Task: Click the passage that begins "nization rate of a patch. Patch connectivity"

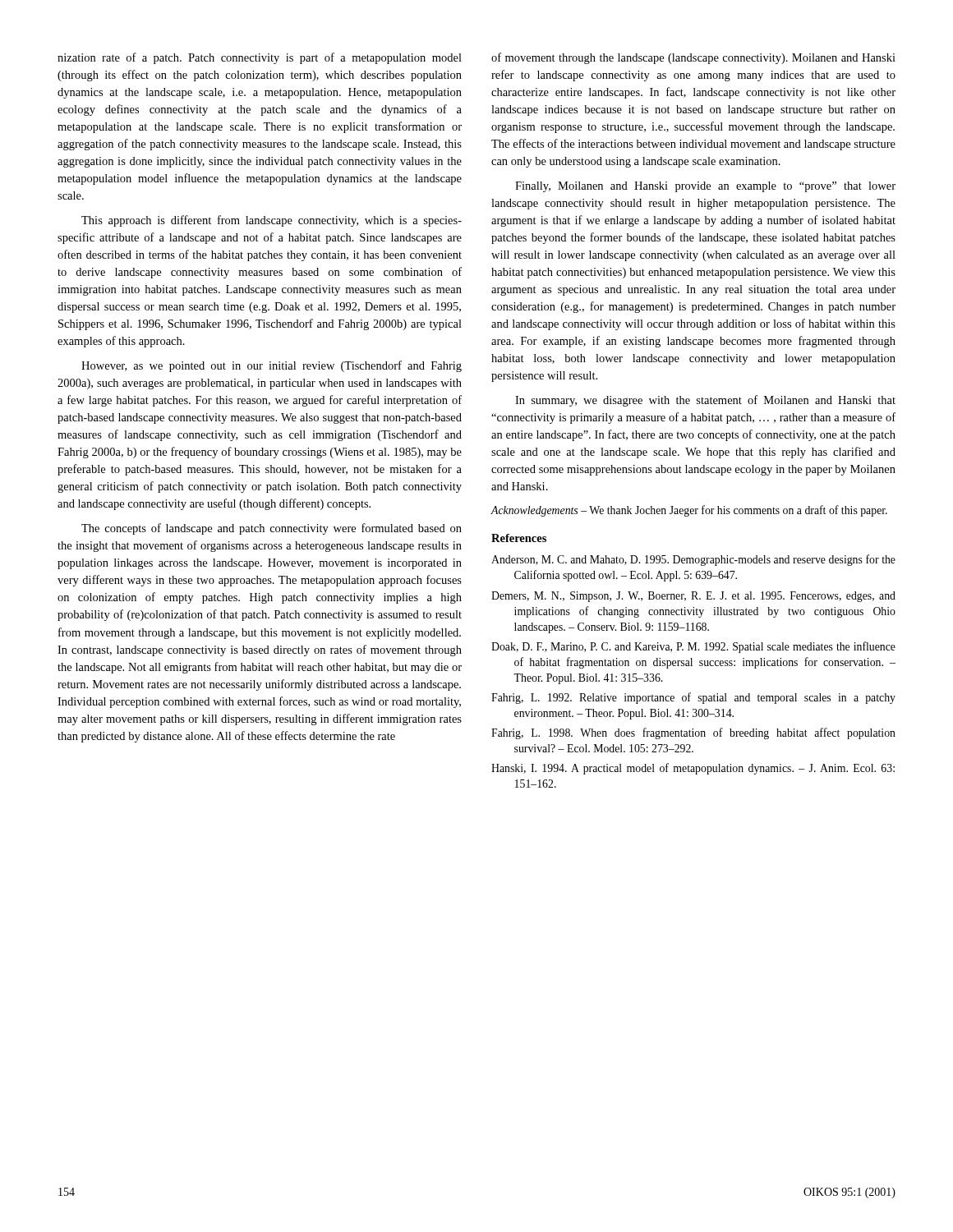Action: click(260, 127)
